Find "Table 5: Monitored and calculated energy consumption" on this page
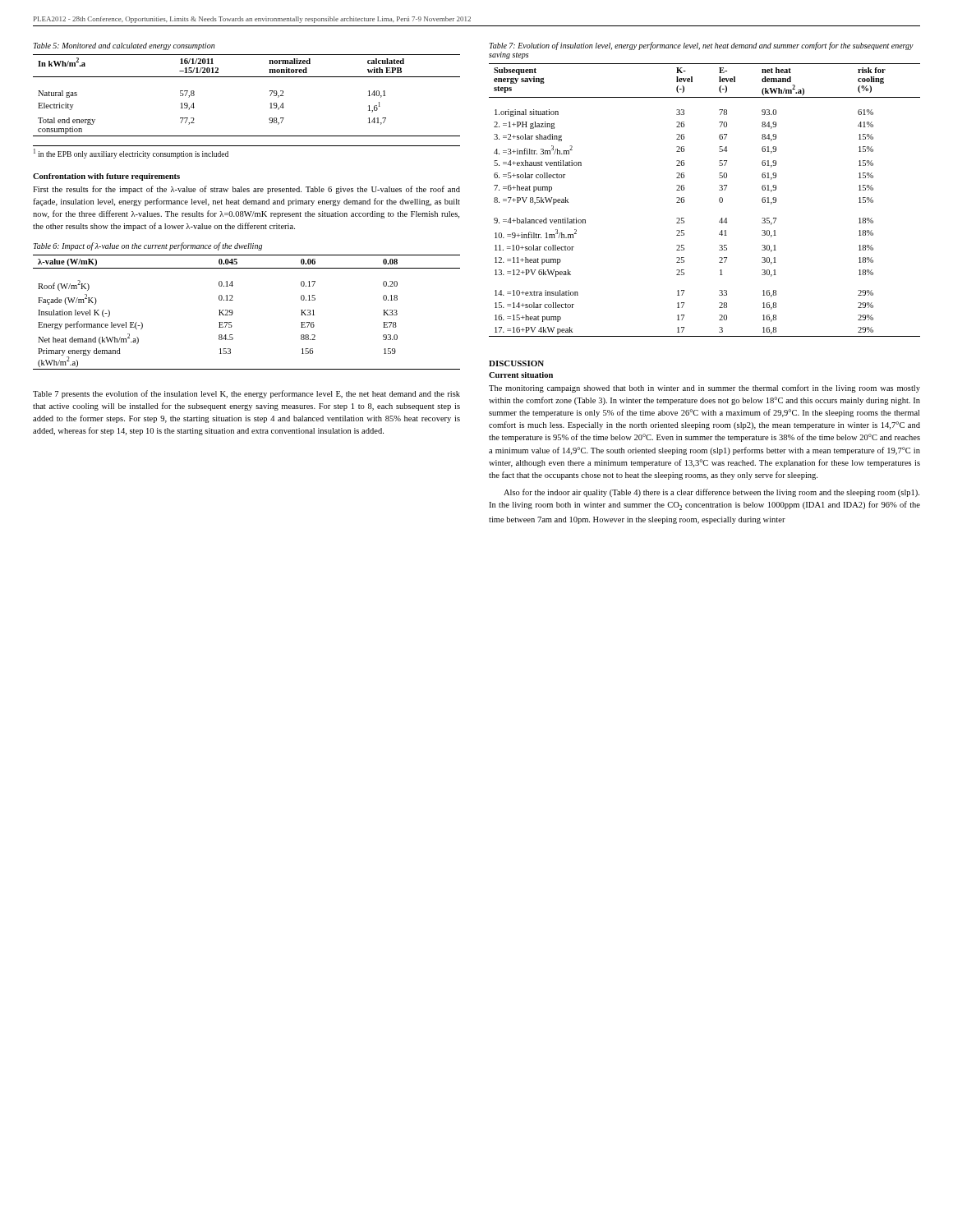This screenshot has width=953, height=1232. [124, 46]
